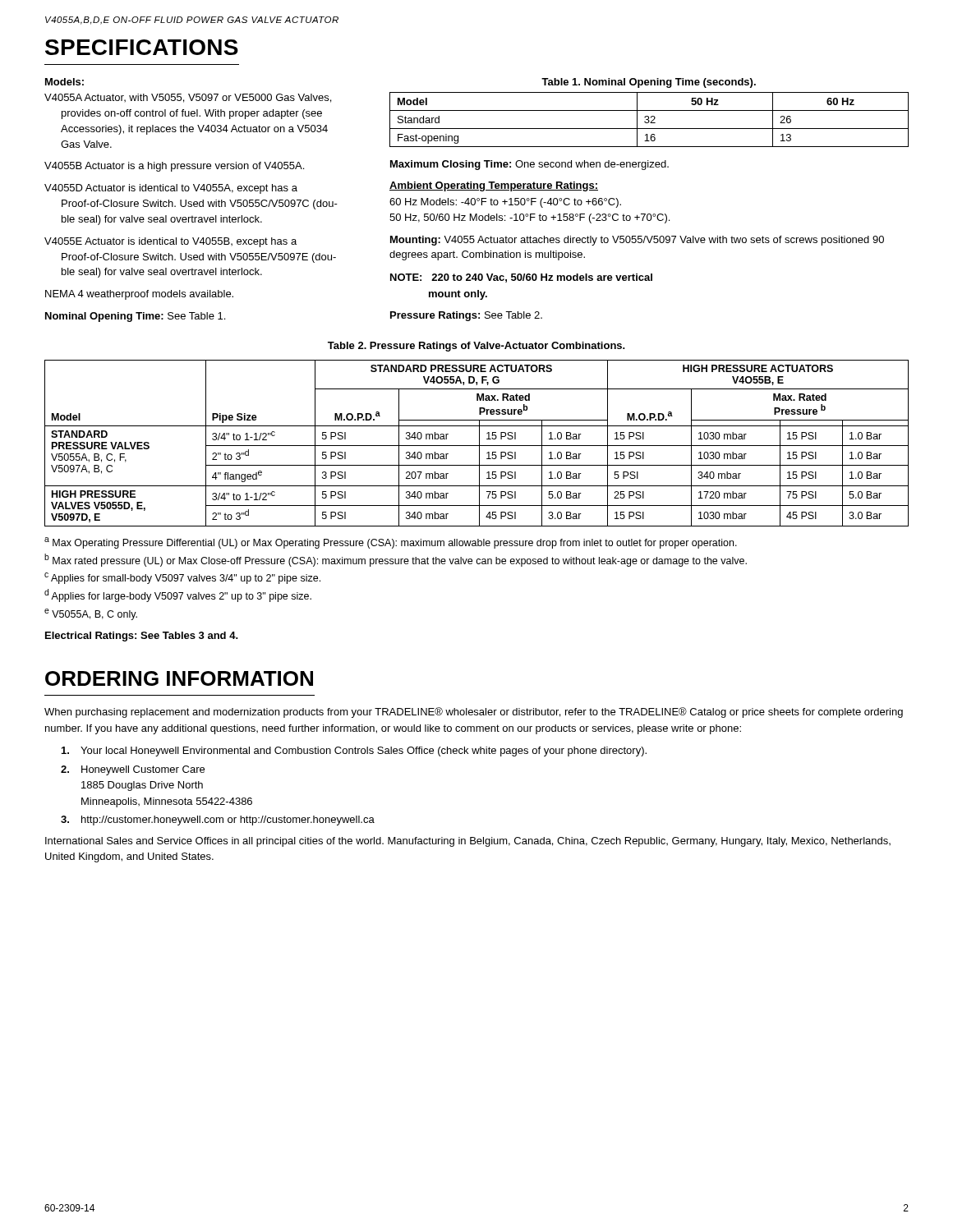Find the region starting "b Max rated pressure (UL)"
953x1232 pixels.
[396, 559]
